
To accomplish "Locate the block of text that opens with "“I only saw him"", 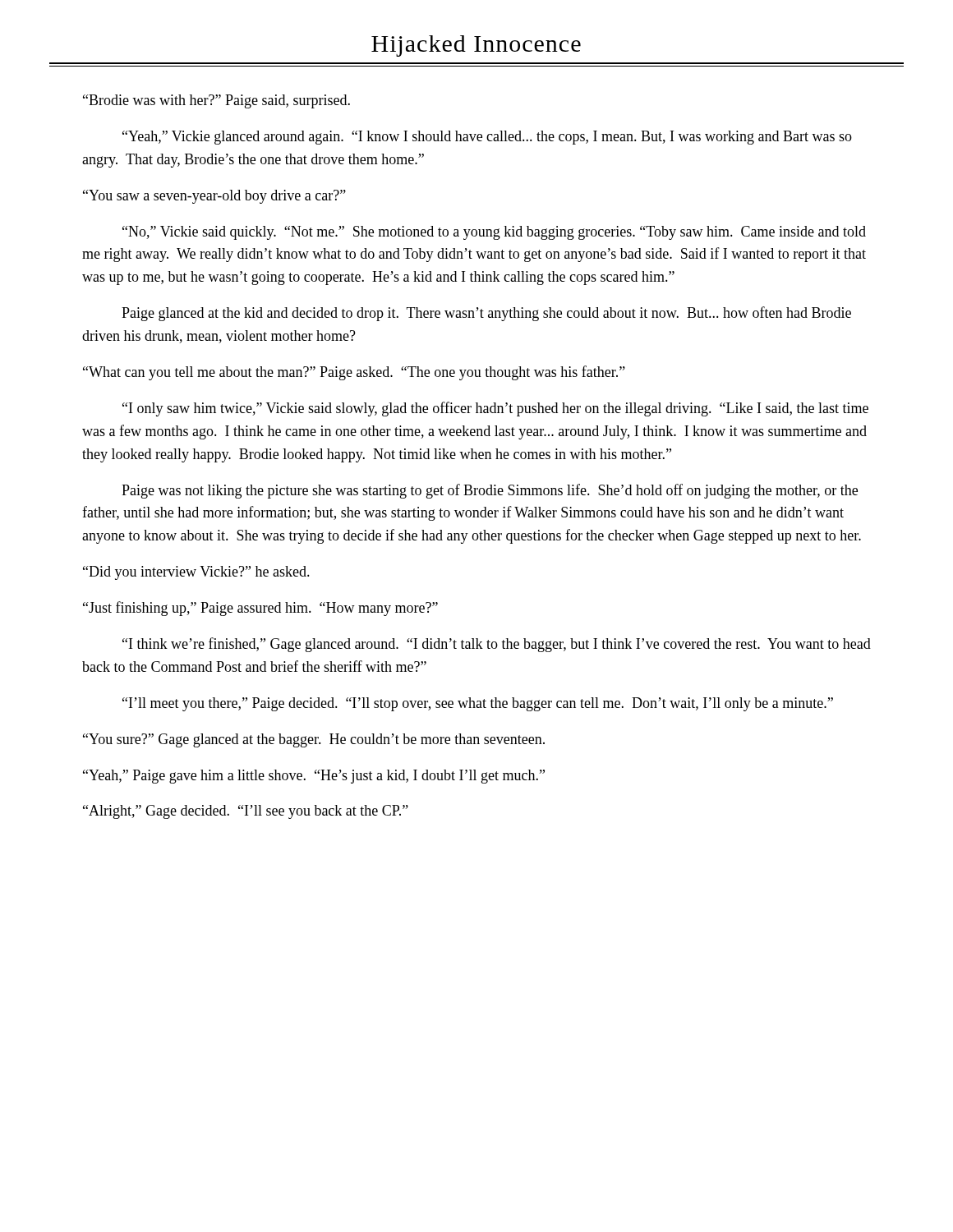I will coord(475,431).
